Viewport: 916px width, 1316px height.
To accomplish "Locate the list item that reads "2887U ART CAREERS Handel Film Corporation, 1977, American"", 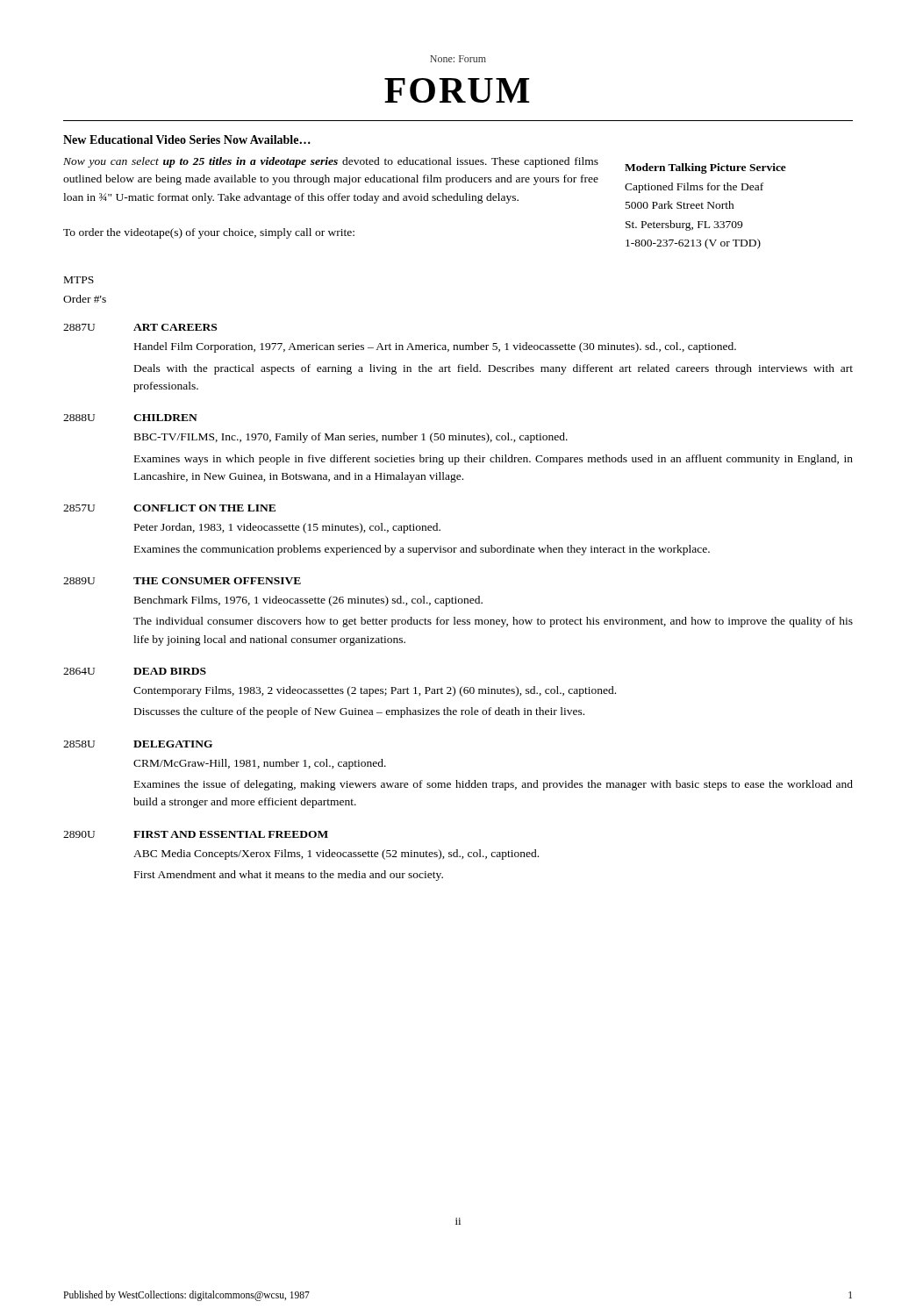I will 458,357.
